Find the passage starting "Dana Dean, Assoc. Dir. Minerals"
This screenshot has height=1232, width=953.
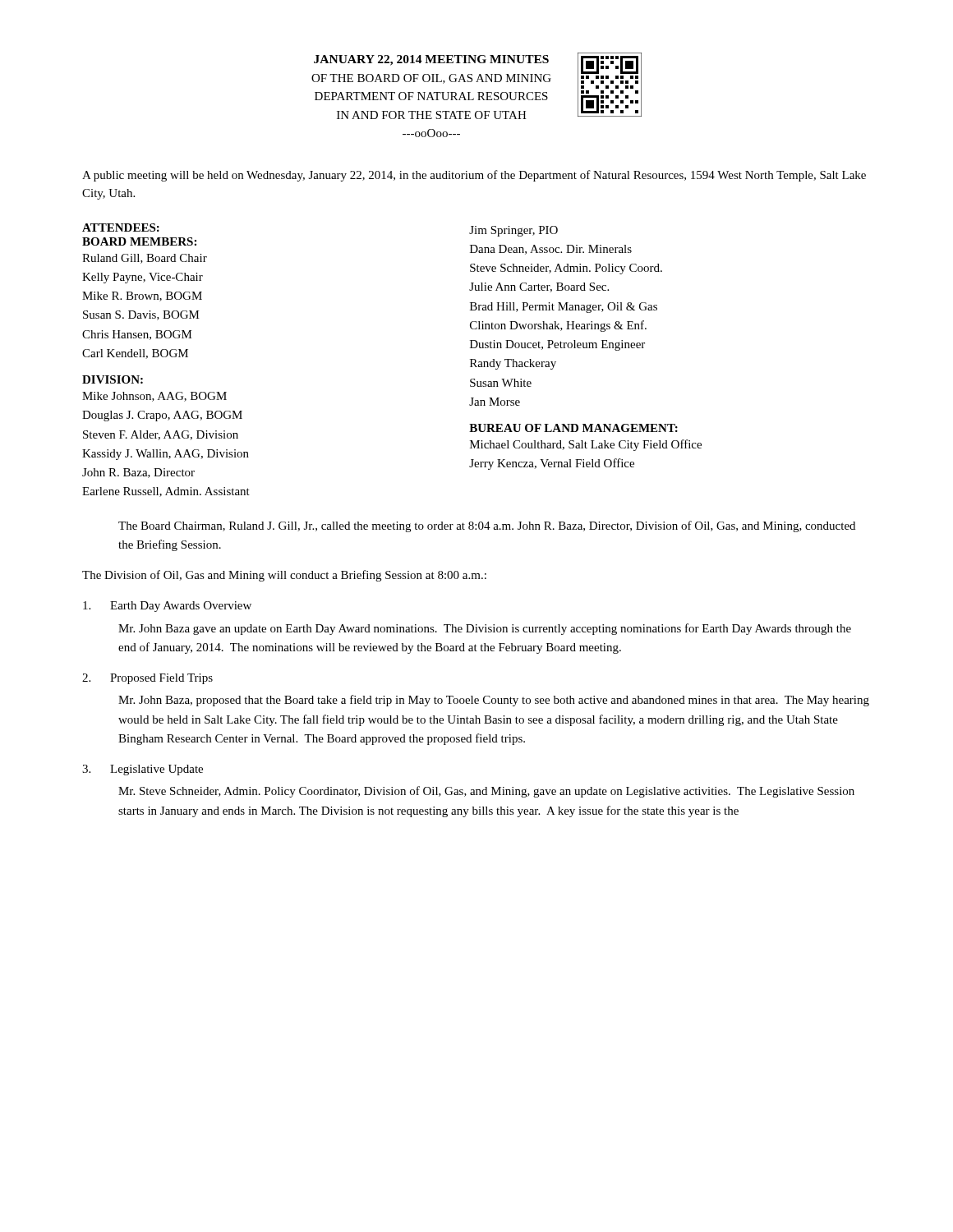[x=551, y=249]
